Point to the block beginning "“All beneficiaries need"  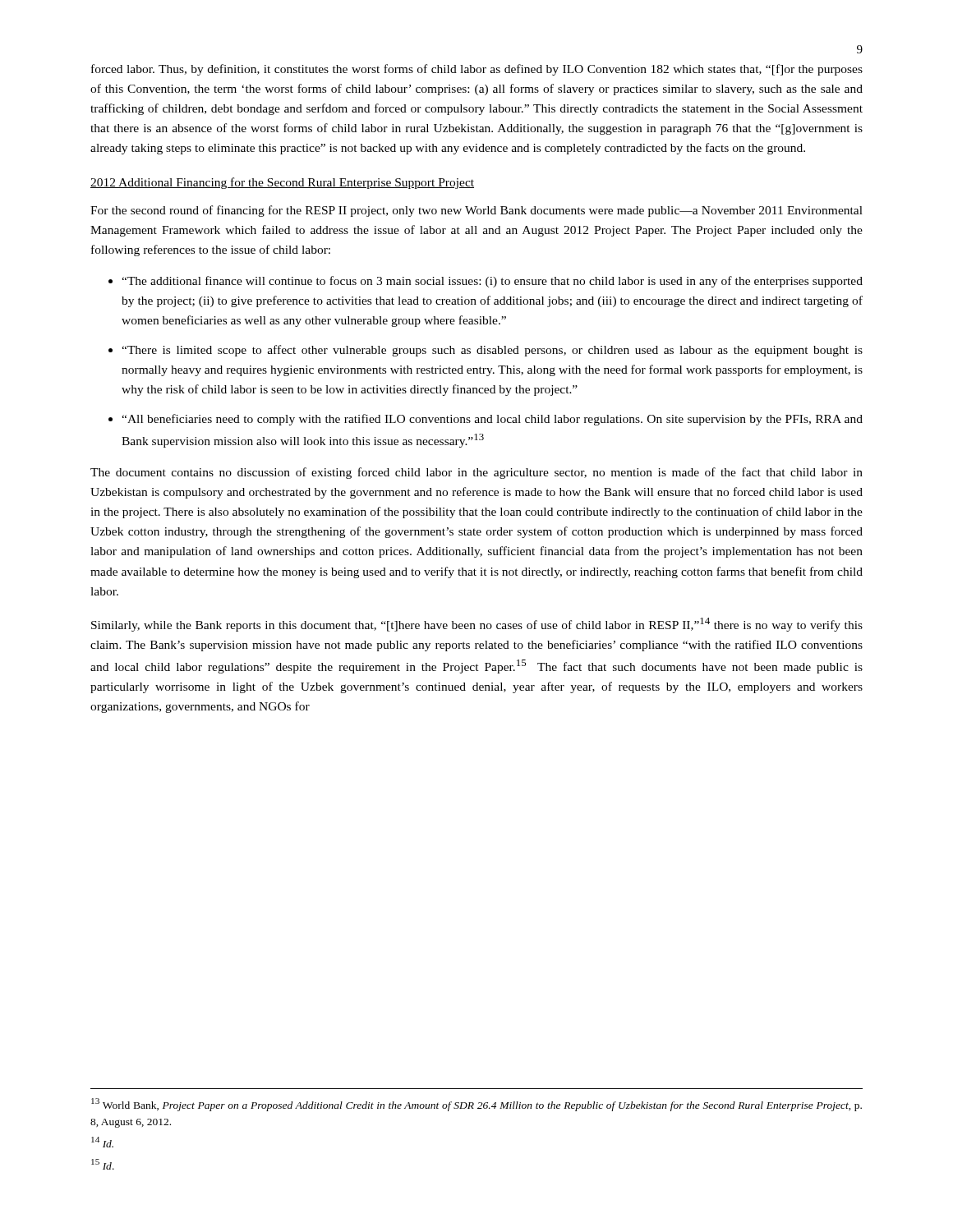point(492,430)
